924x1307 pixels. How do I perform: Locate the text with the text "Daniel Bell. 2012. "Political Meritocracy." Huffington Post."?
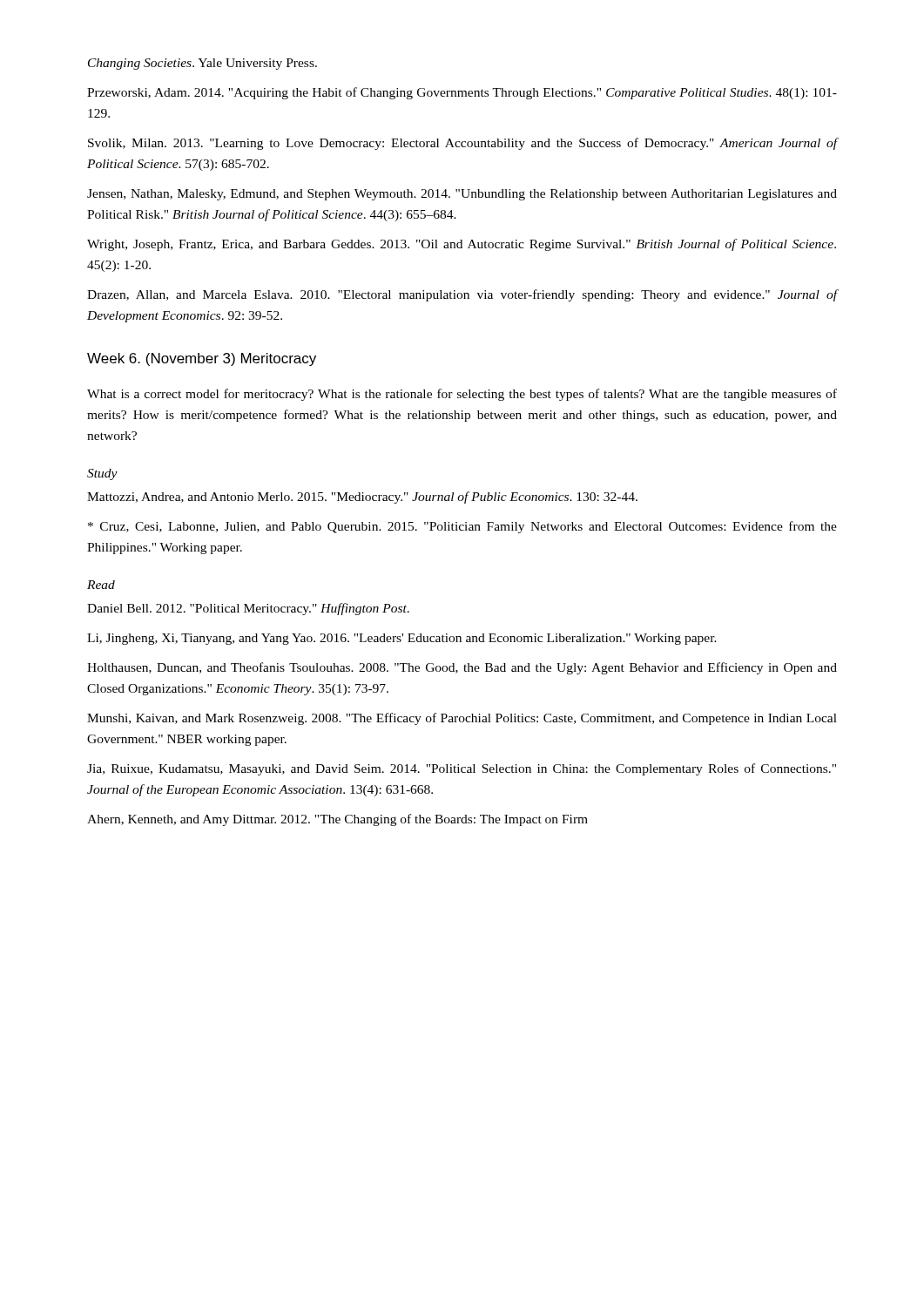coord(249,608)
